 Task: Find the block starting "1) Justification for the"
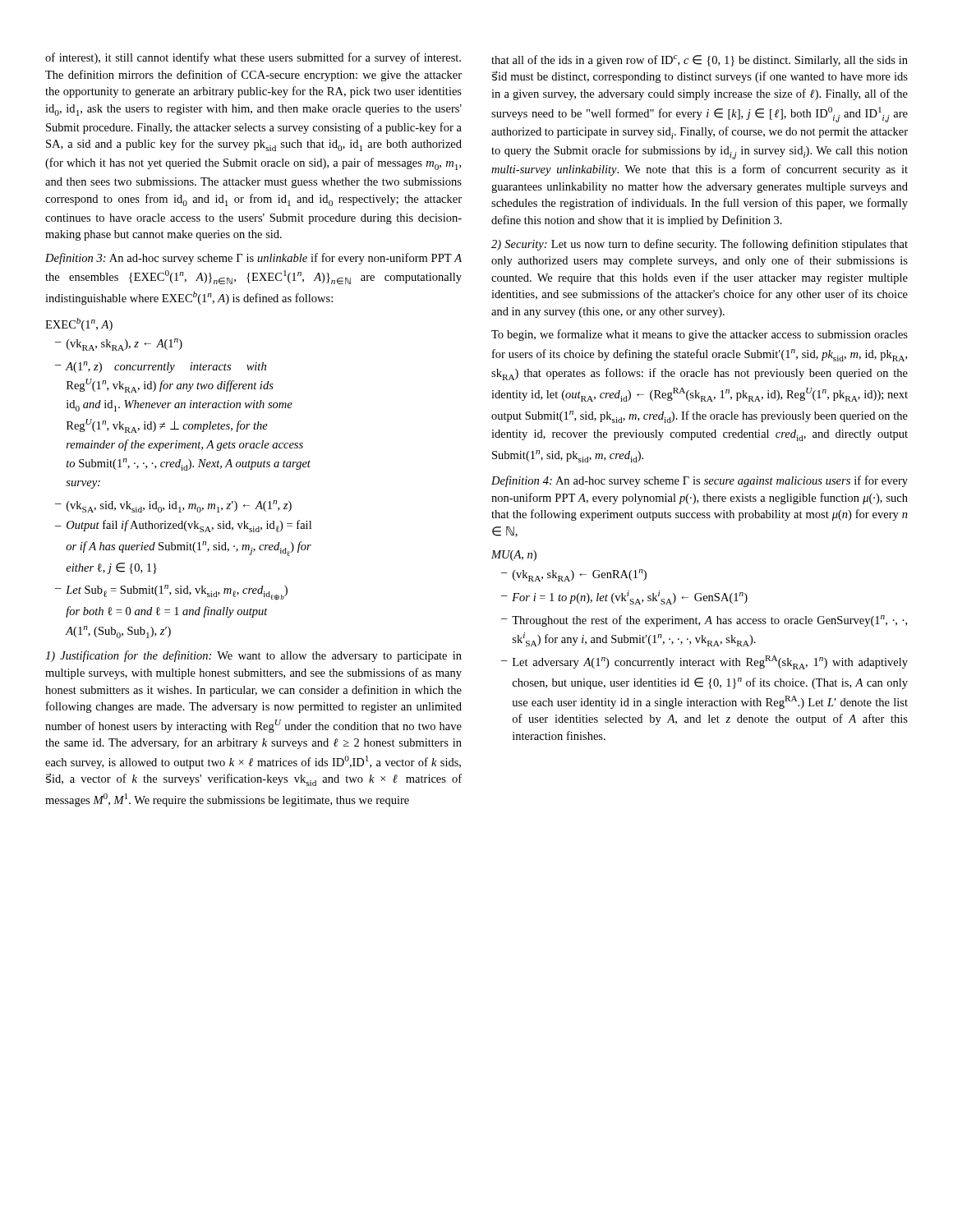pyautogui.click(x=253, y=728)
